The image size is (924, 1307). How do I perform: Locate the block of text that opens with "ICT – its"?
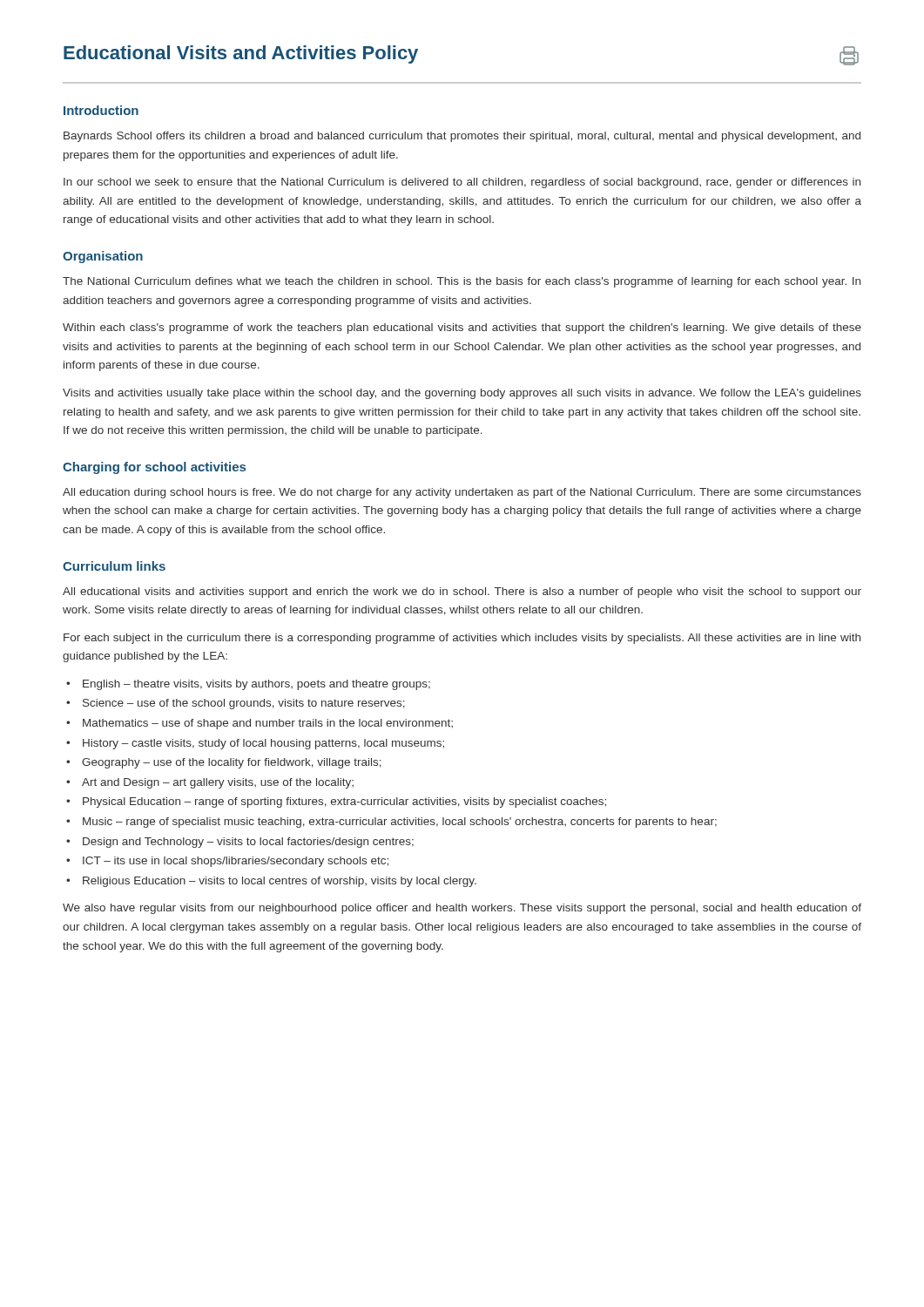[x=236, y=861]
